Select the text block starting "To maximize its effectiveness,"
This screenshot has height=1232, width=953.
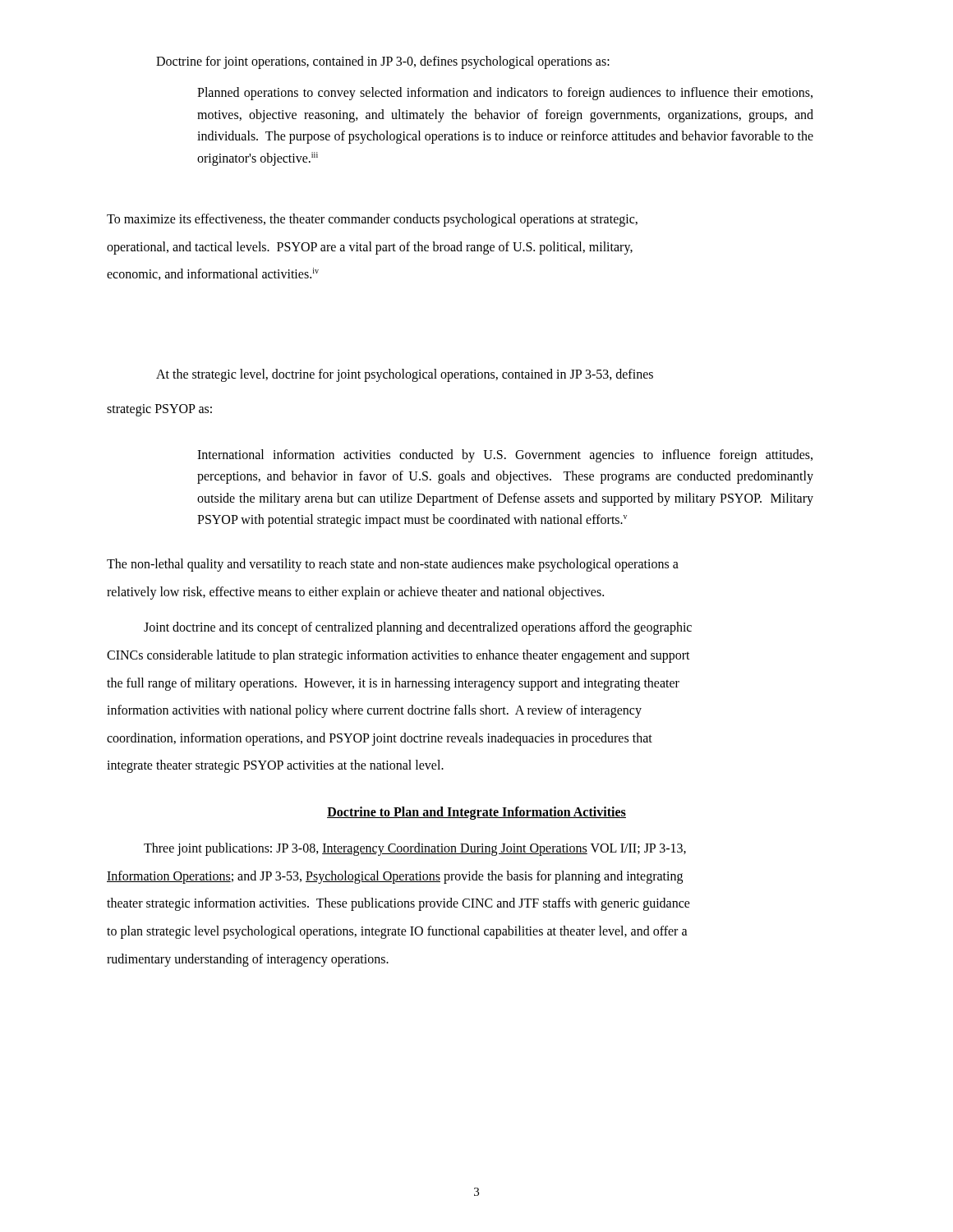(476, 247)
